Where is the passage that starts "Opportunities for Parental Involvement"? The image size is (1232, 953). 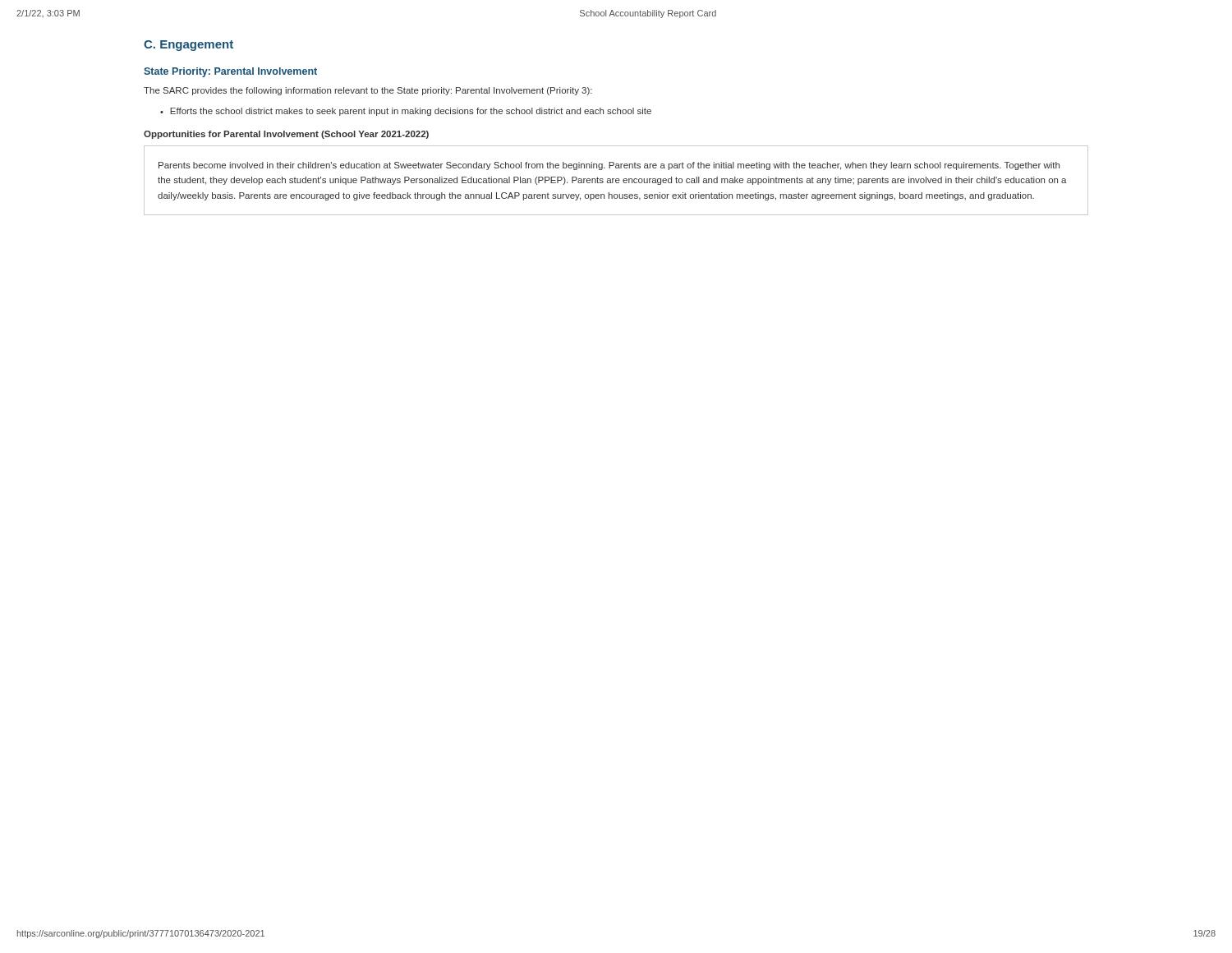click(286, 134)
